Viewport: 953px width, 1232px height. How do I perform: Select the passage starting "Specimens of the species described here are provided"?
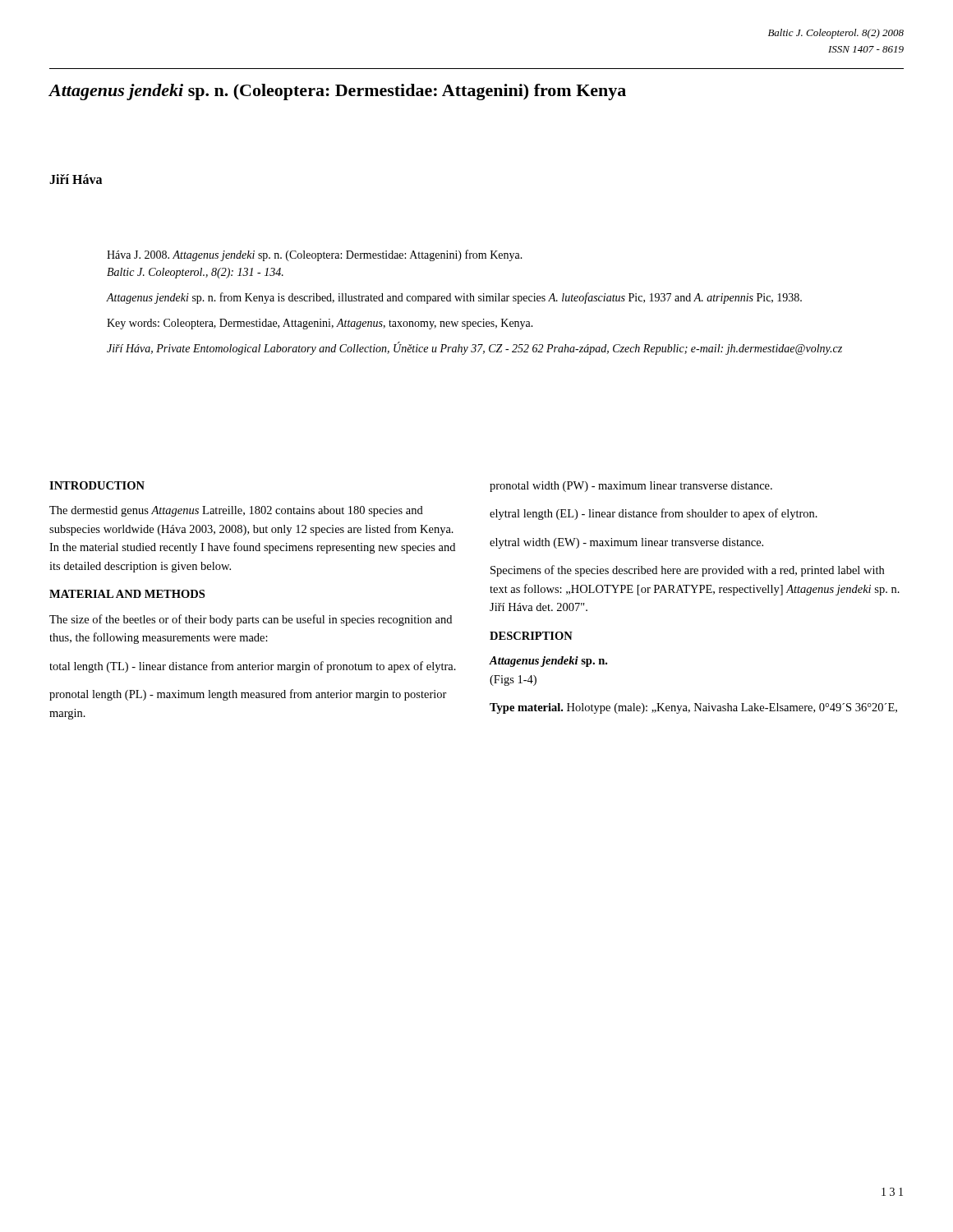click(x=695, y=589)
